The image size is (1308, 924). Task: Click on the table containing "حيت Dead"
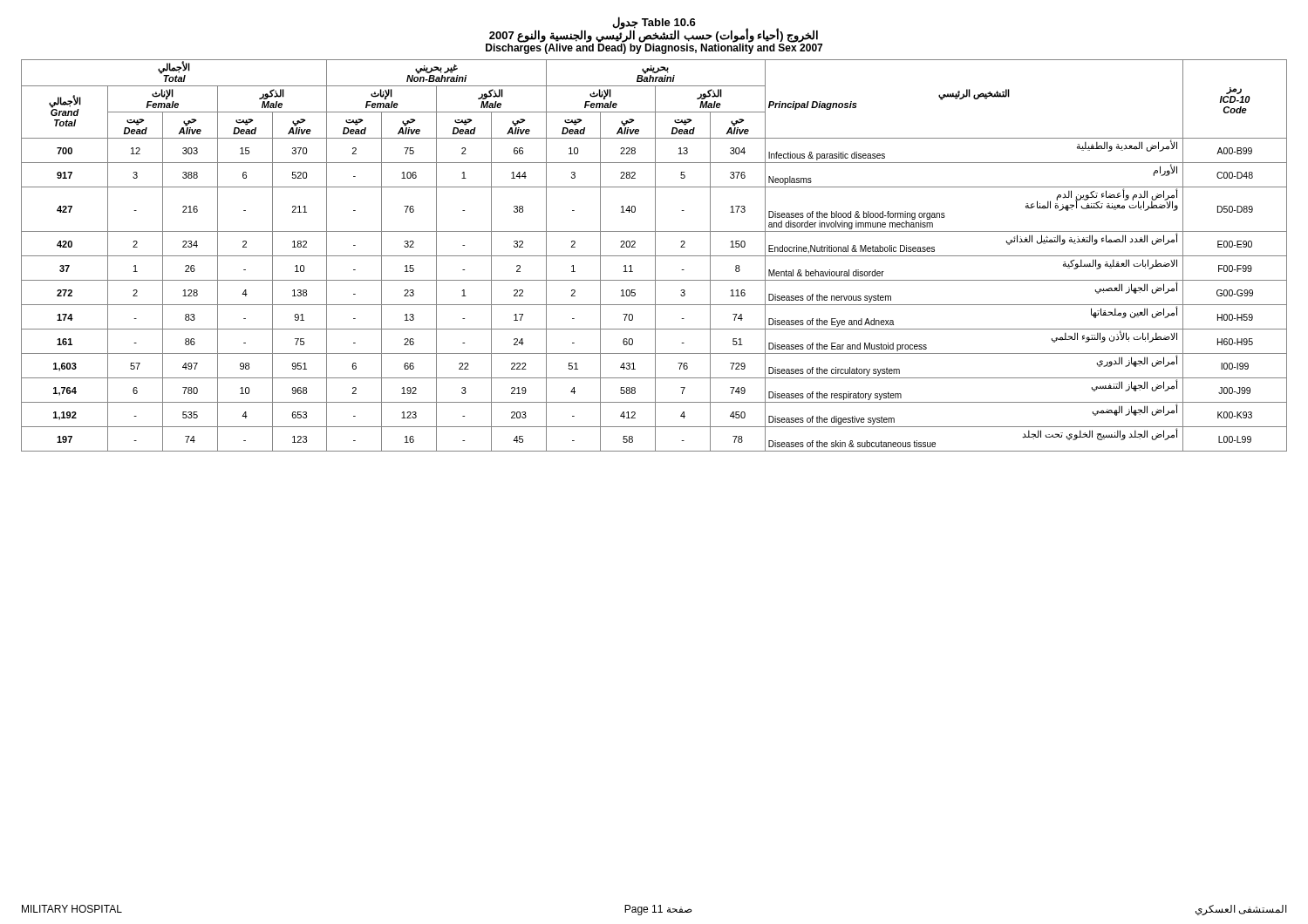tap(654, 255)
